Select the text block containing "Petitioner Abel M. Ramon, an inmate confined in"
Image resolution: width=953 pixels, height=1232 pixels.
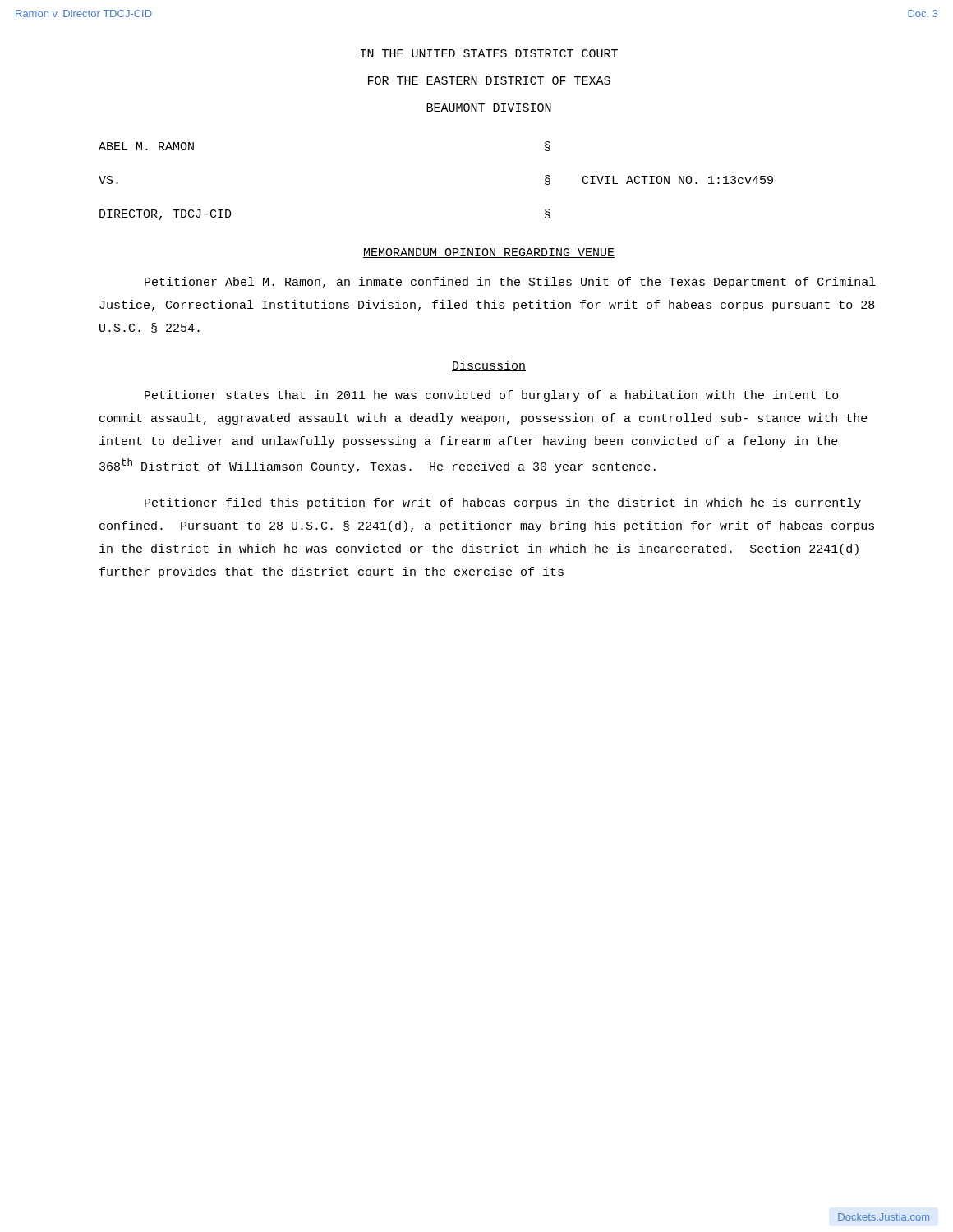(487, 306)
